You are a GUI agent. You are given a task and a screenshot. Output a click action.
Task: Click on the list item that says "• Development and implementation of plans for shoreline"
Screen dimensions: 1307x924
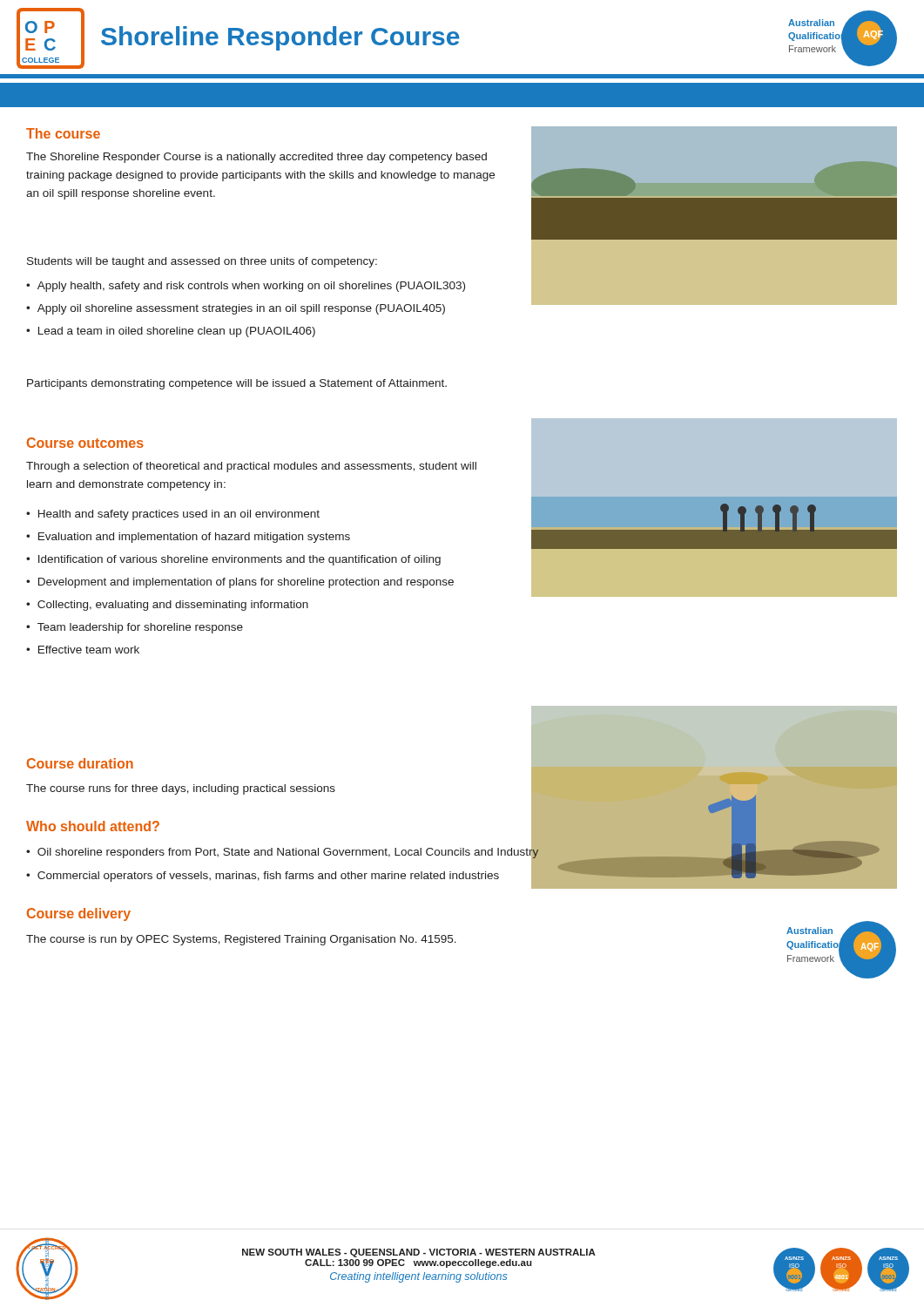[240, 582]
